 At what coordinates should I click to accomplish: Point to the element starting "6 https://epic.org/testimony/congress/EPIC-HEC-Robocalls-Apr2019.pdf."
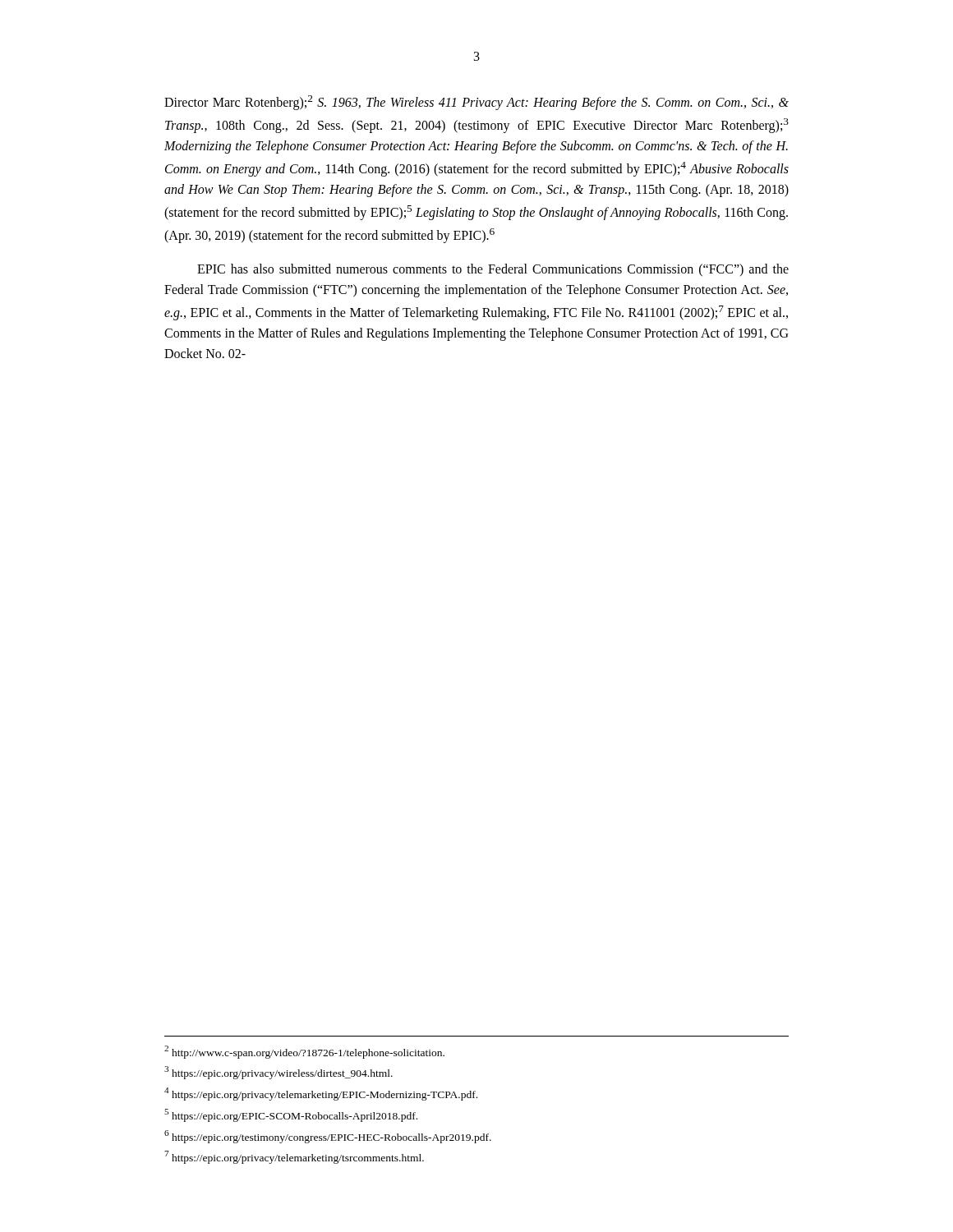[328, 1135]
